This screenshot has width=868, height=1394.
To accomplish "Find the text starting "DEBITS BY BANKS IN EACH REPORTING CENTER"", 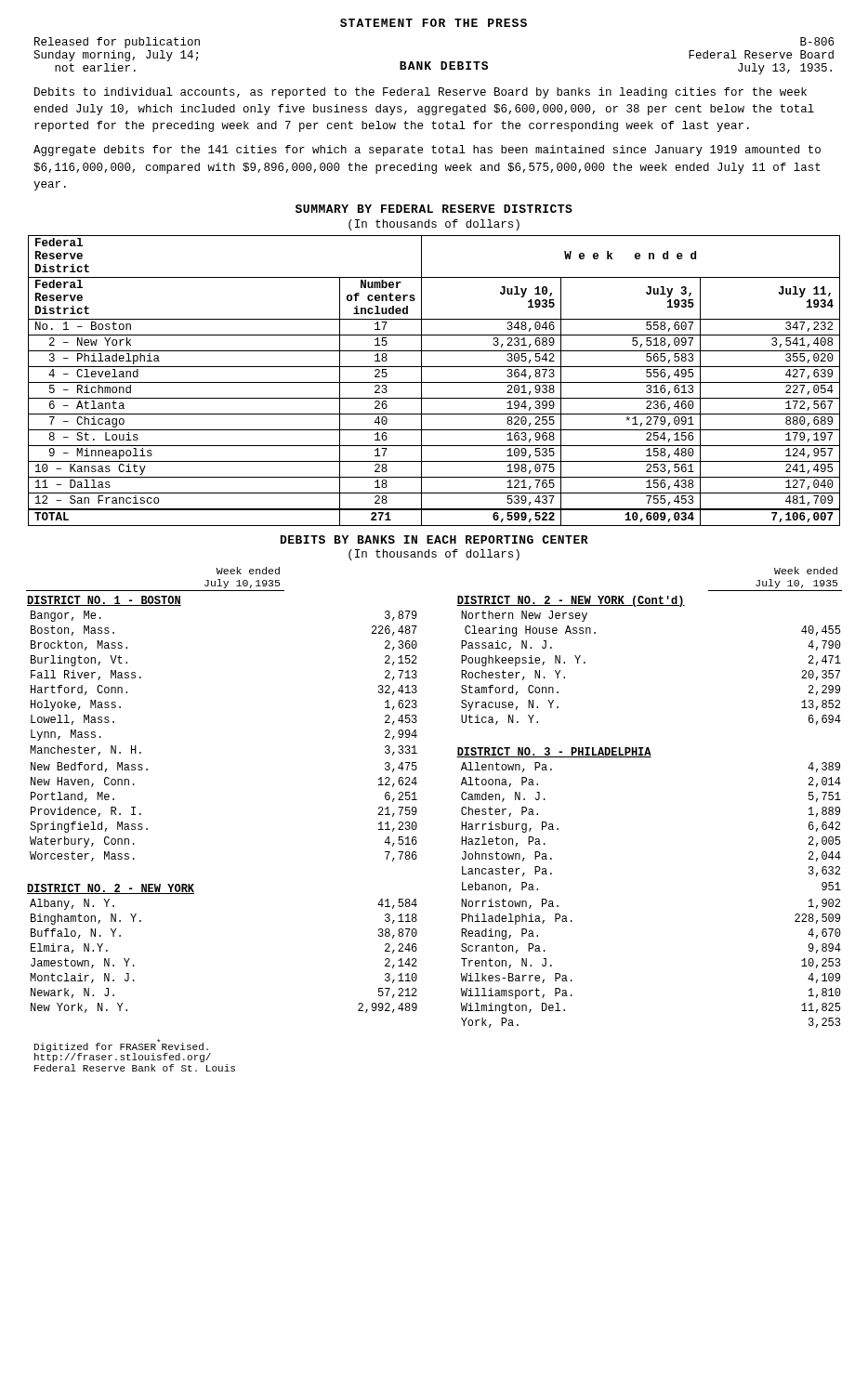I will (x=434, y=540).
